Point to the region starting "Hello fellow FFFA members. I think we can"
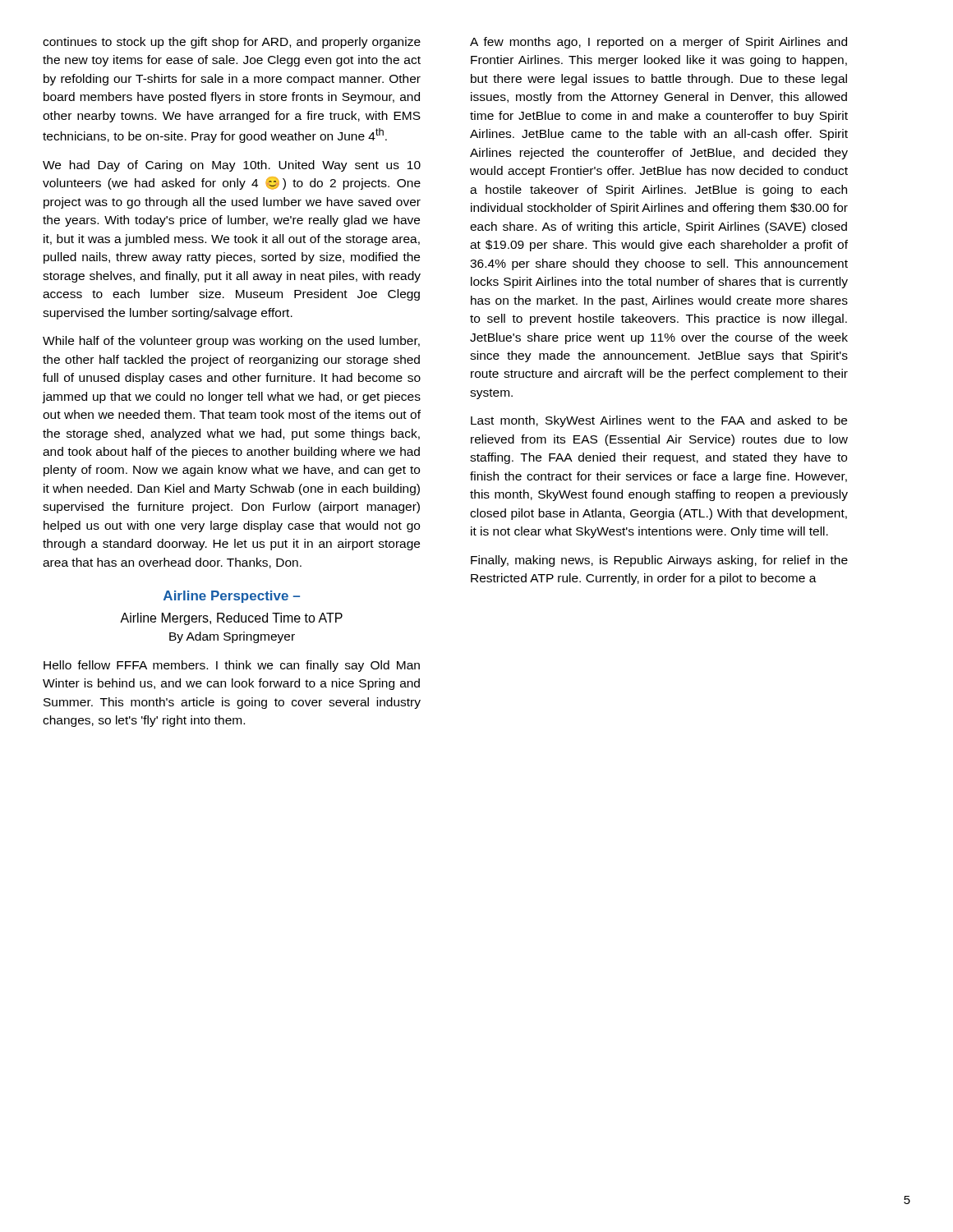 pos(232,693)
